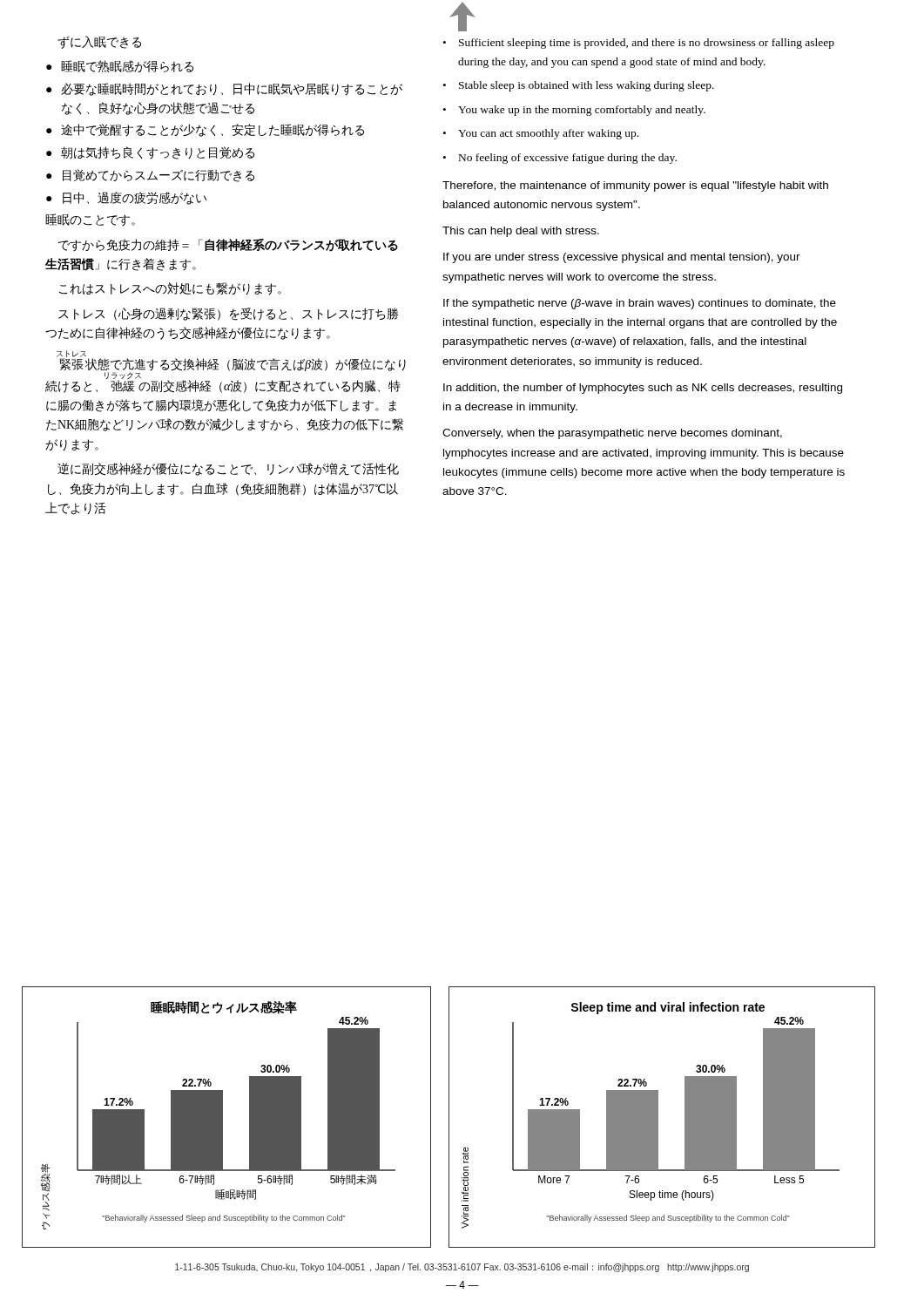Select the list item that reads "• No feeling of excessive fatigue during"
924x1307 pixels.
click(x=560, y=157)
